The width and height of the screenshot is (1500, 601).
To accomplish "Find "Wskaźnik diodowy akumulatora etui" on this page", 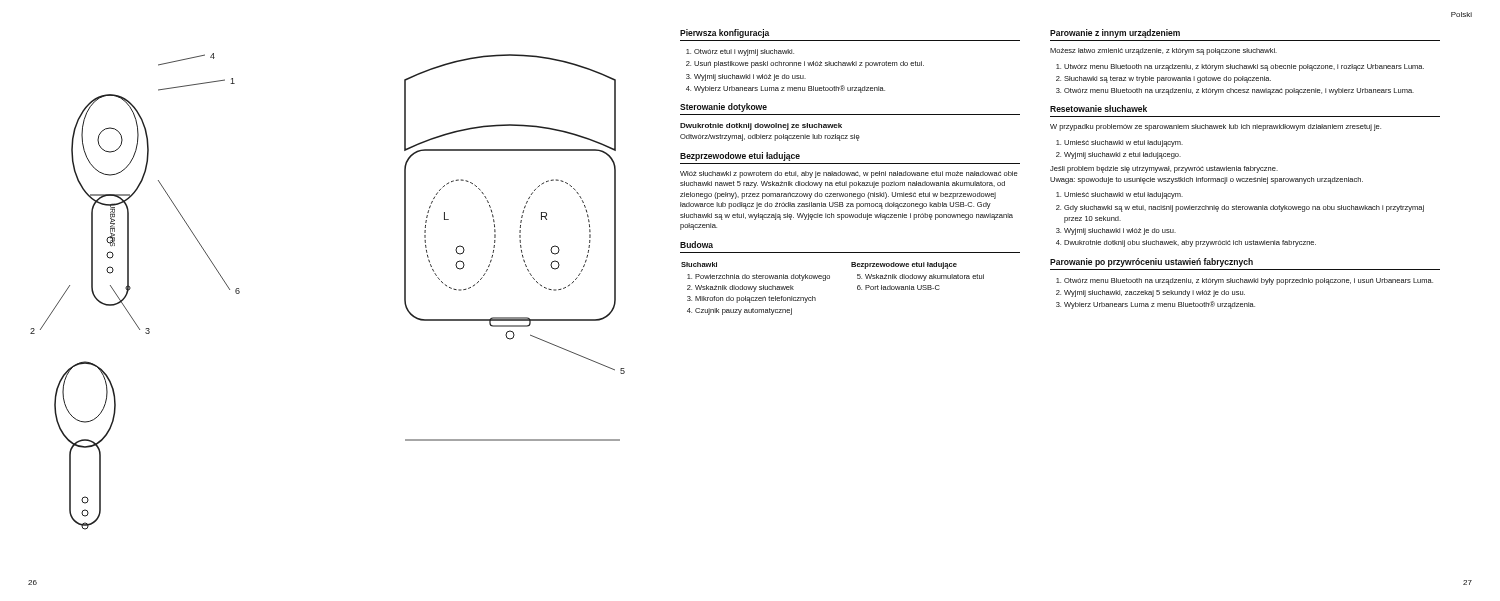I will [925, 276].
